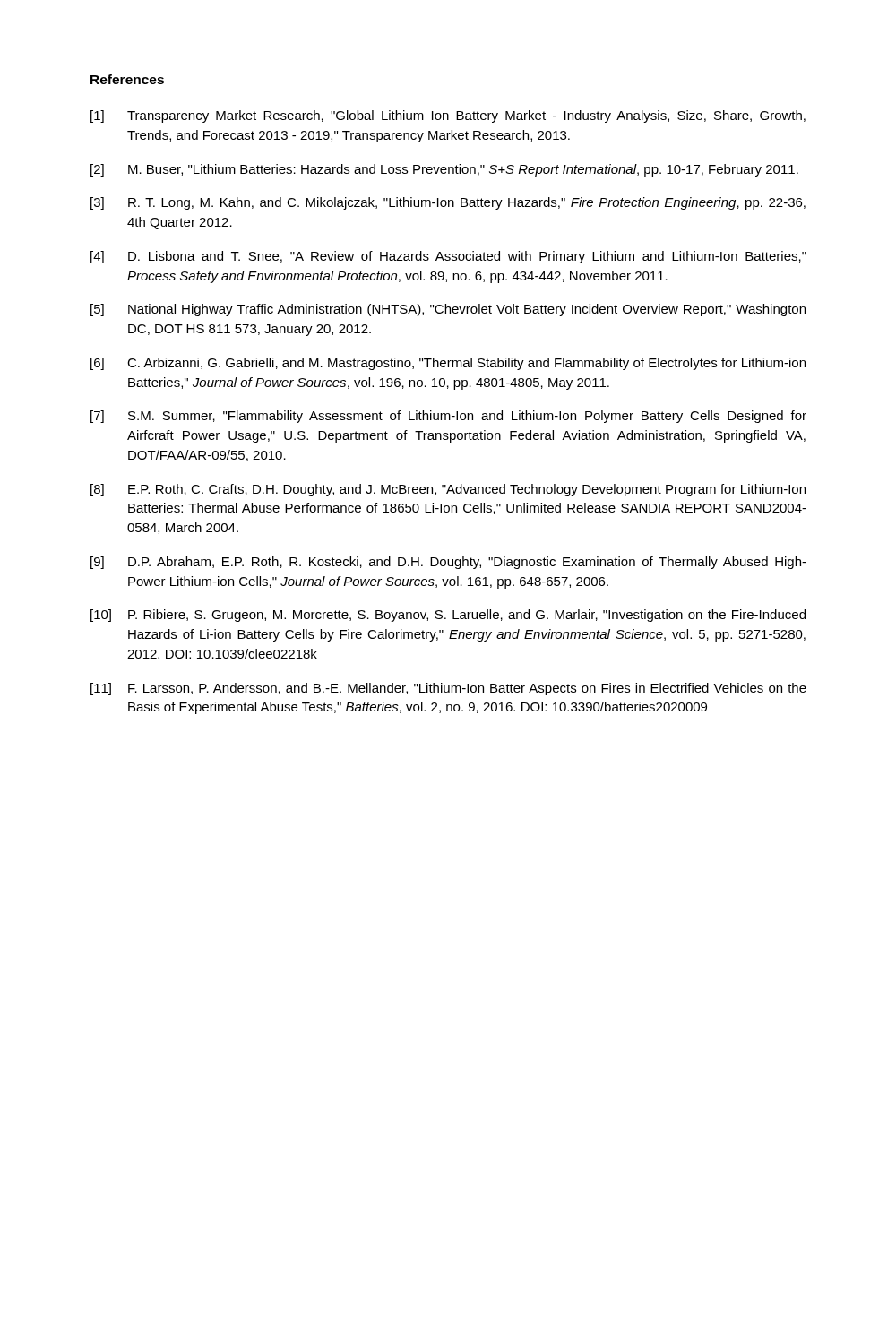Find the block on this page that starts "[5] National Highway Traffic Administration (NHTSA), "Chevrolet Volt"

[448, 319]
